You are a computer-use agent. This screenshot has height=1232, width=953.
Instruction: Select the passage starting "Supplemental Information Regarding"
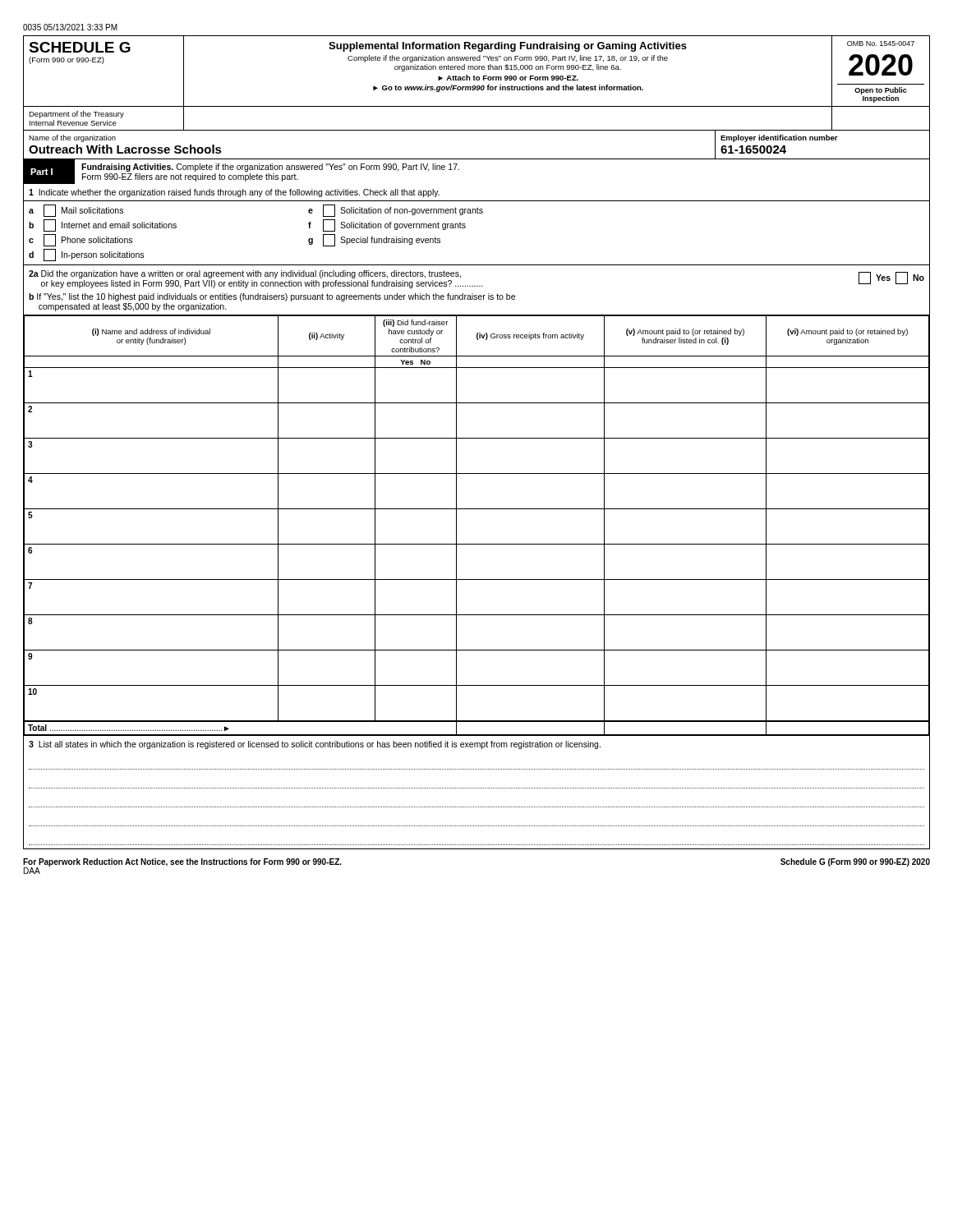(x=508, y=46)
